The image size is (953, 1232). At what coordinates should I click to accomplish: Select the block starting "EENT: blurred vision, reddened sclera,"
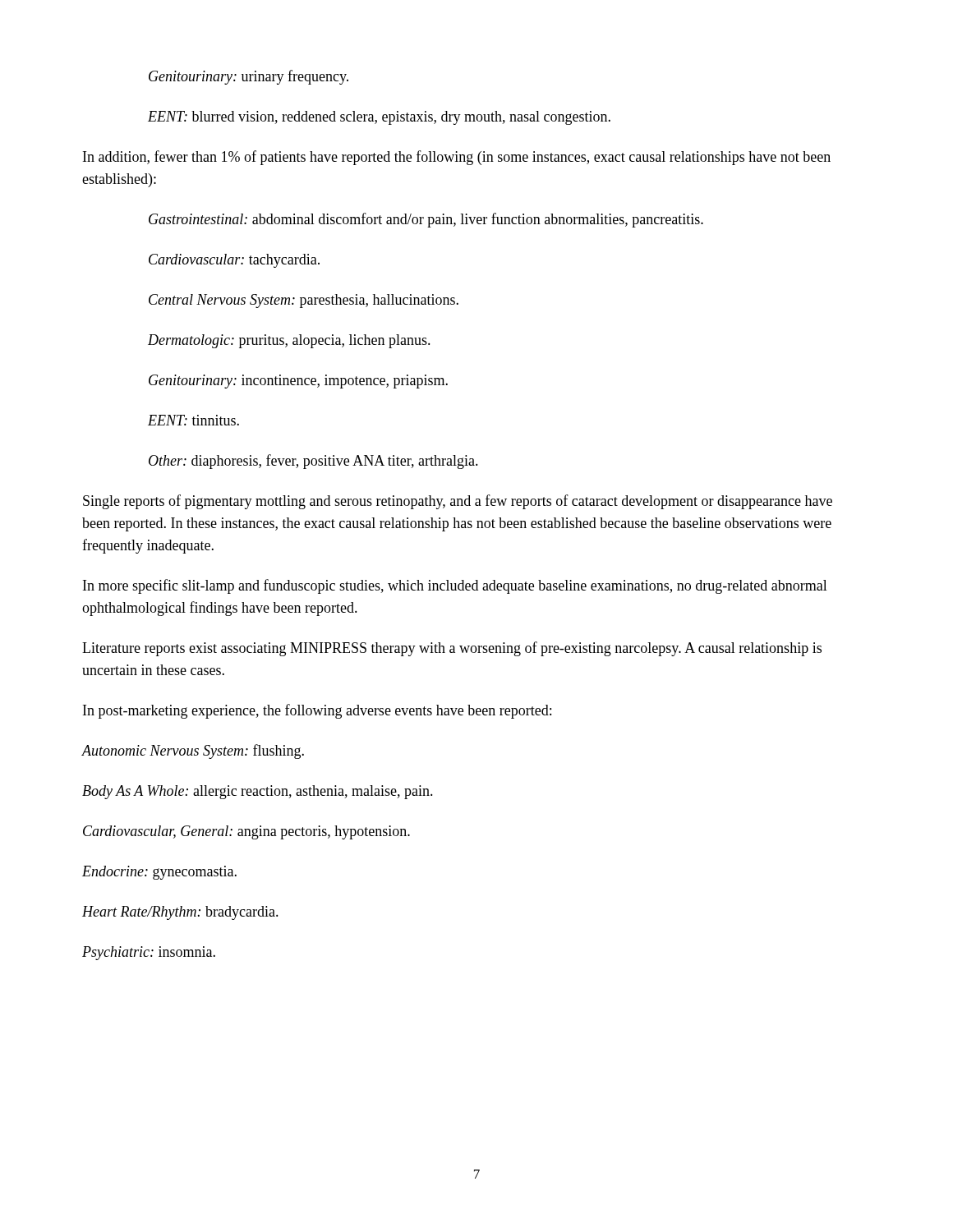[x=380, y=117]
